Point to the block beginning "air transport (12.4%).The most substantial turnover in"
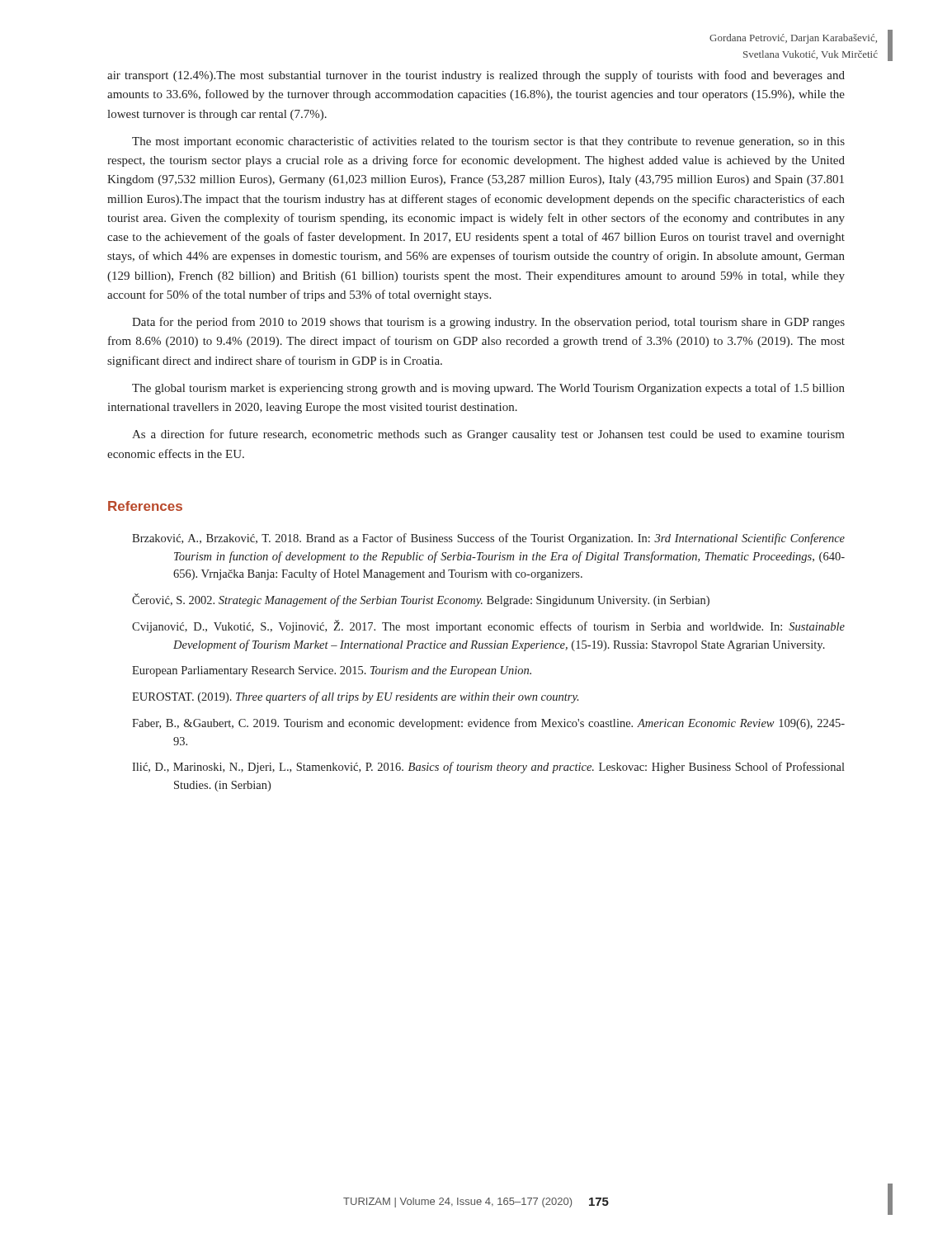This screenshot has height=1238, width=952. (476, 265)
